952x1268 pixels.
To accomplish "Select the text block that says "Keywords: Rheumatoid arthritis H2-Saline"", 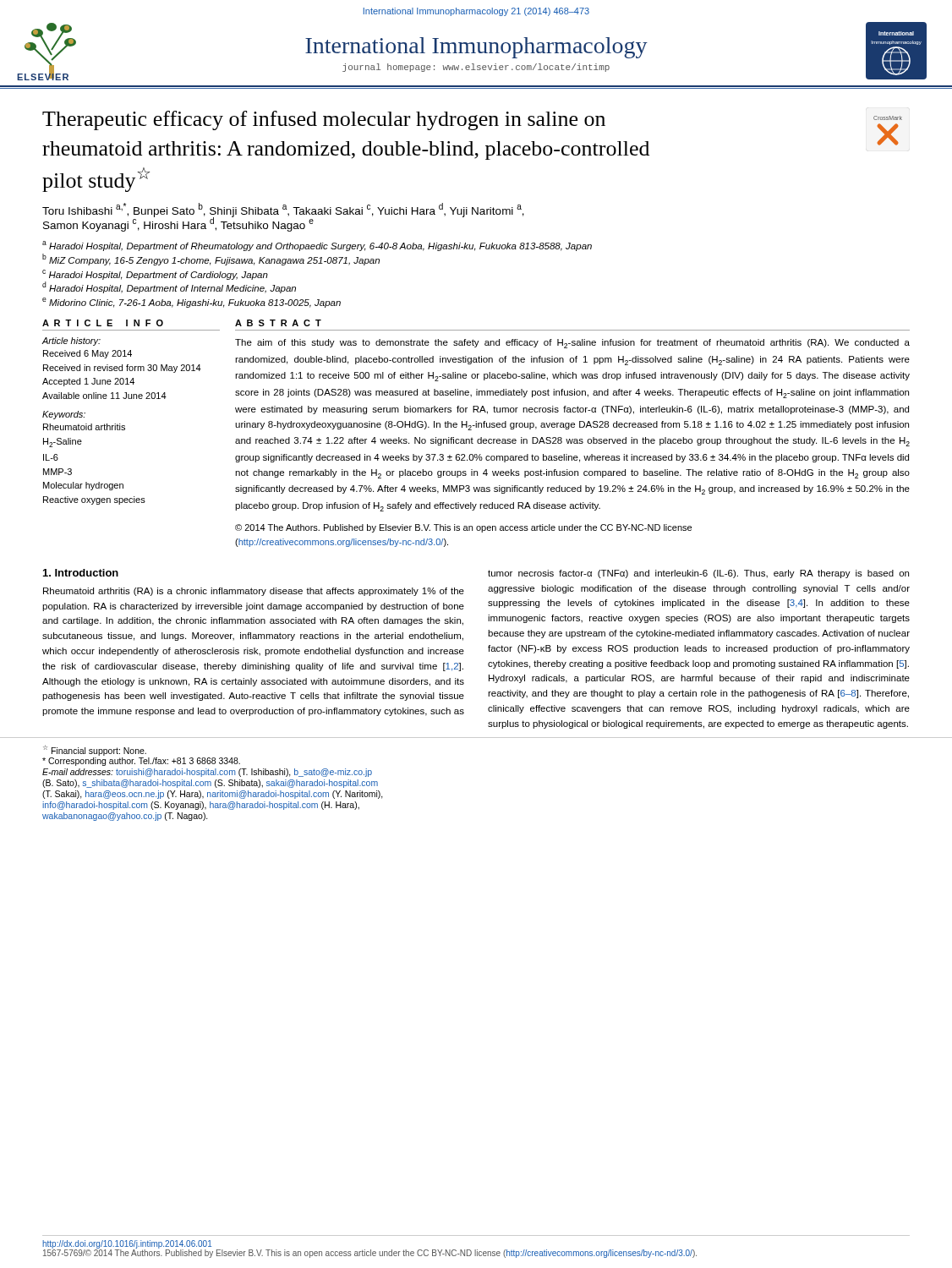I will (64, 415).
